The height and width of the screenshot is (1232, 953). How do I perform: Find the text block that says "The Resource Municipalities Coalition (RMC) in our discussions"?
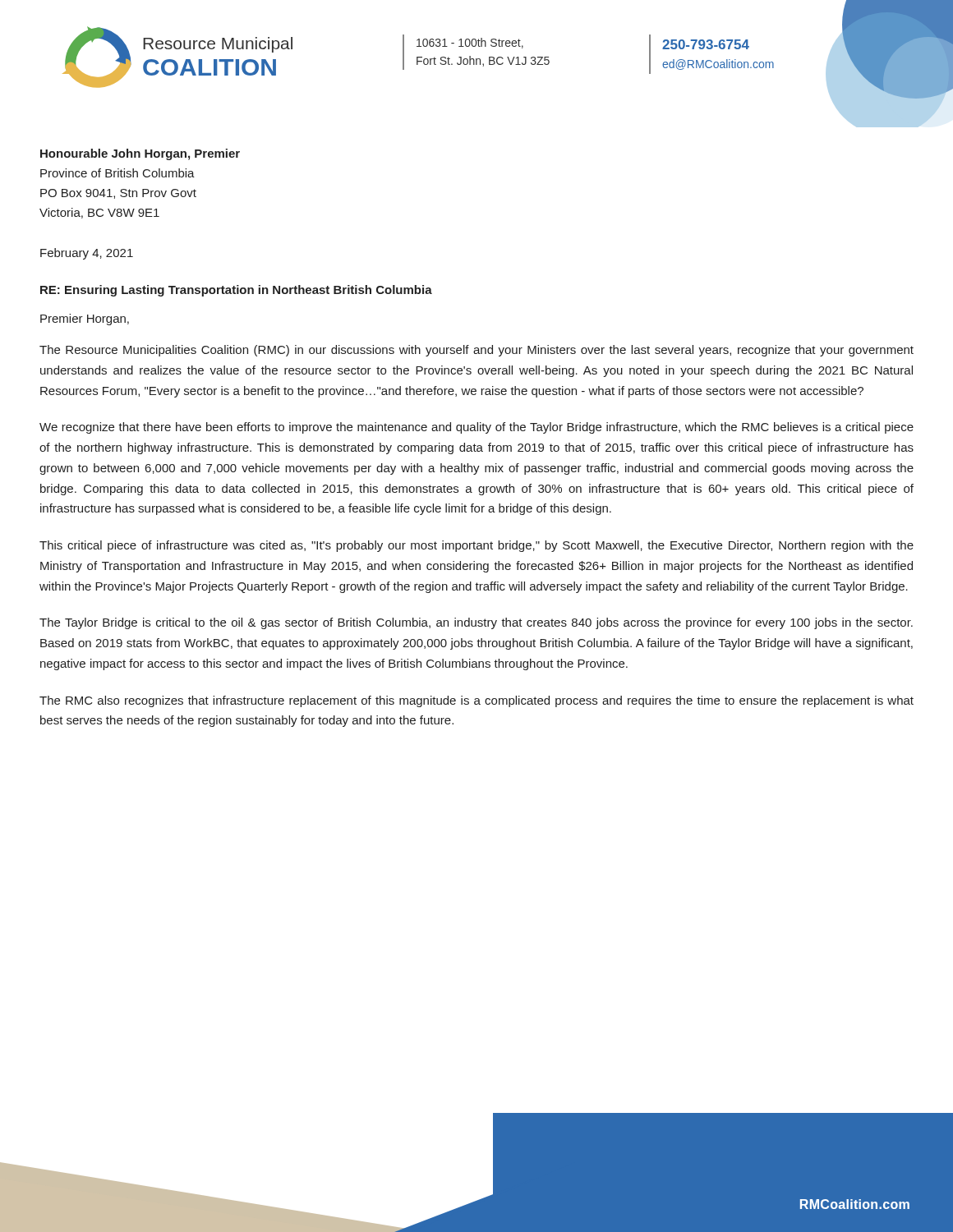[476, 370]
